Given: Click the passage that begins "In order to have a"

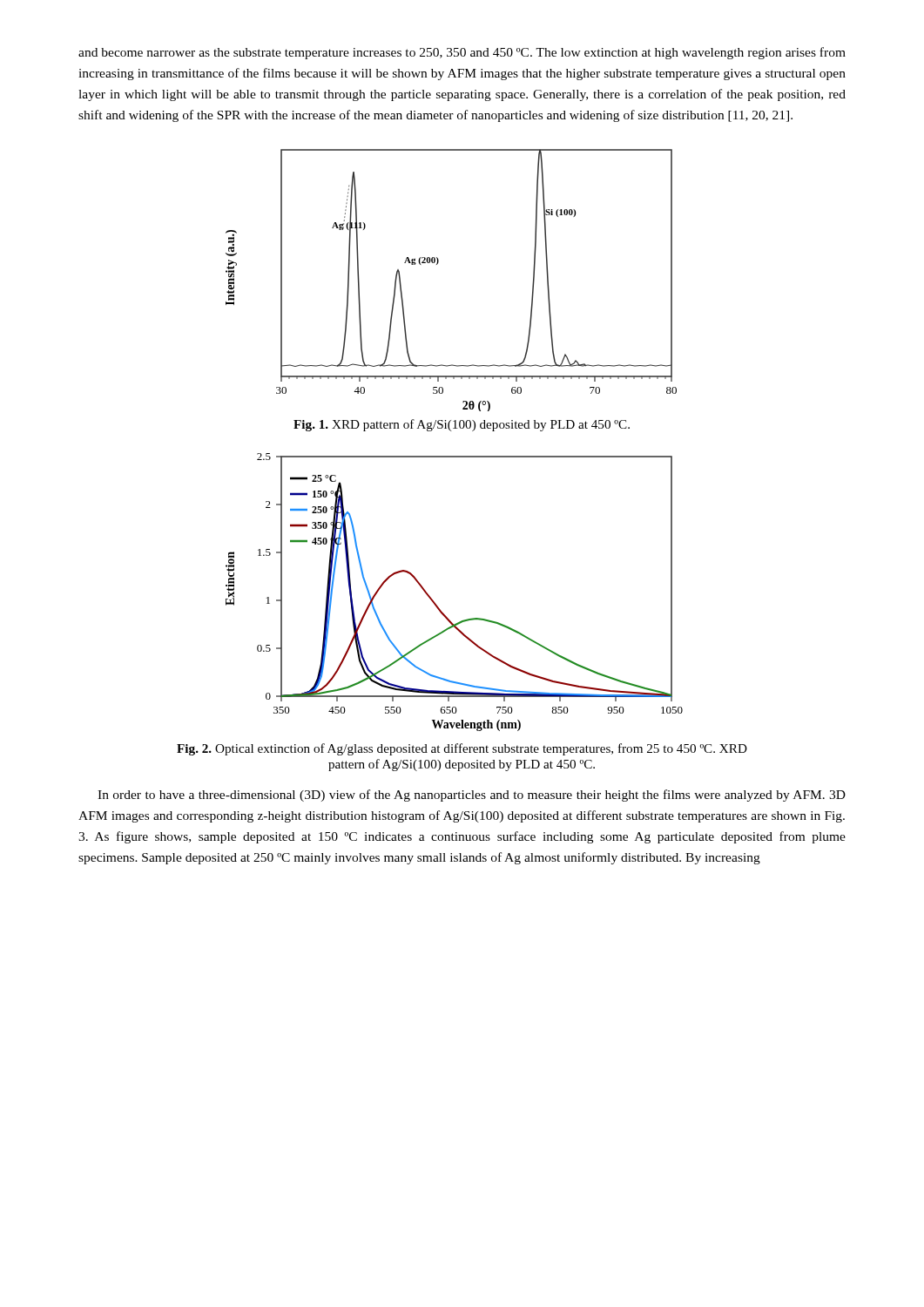Looking at the screenshot, I should [462, 826].
